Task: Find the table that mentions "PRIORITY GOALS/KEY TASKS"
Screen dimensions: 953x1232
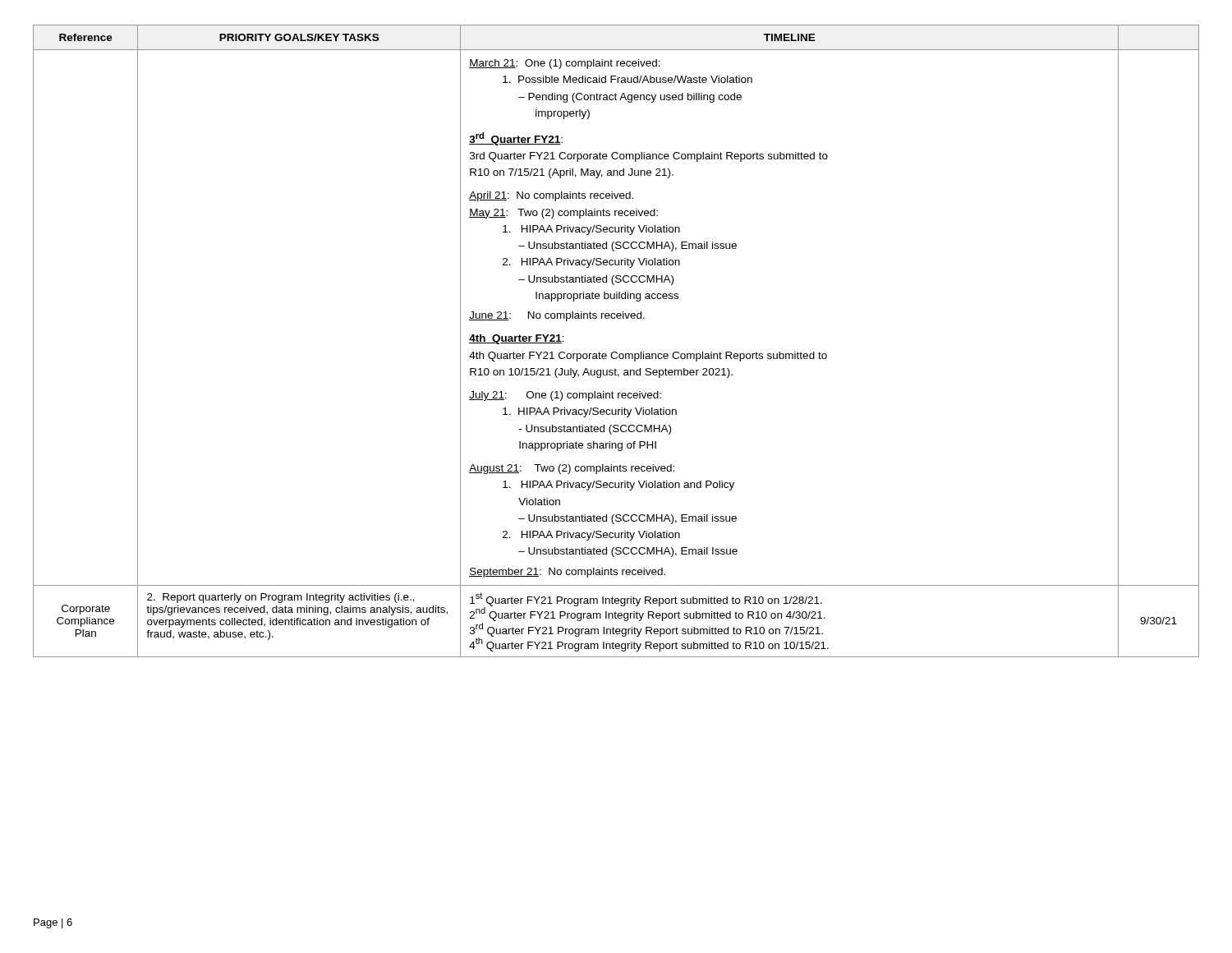Action: pyautogui.click(x=616, y=341)
